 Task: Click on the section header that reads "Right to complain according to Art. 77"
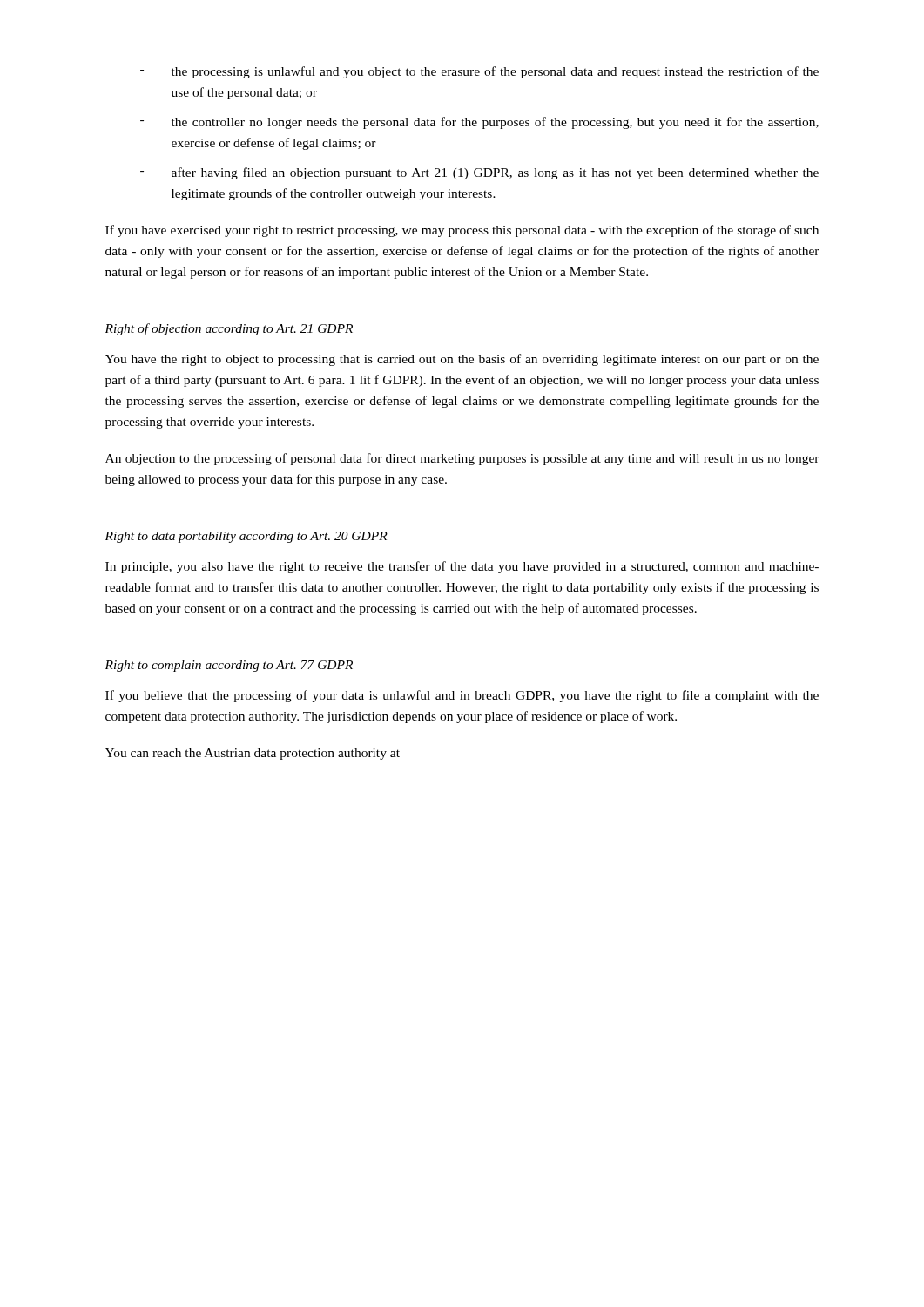(x=229, y=665)
